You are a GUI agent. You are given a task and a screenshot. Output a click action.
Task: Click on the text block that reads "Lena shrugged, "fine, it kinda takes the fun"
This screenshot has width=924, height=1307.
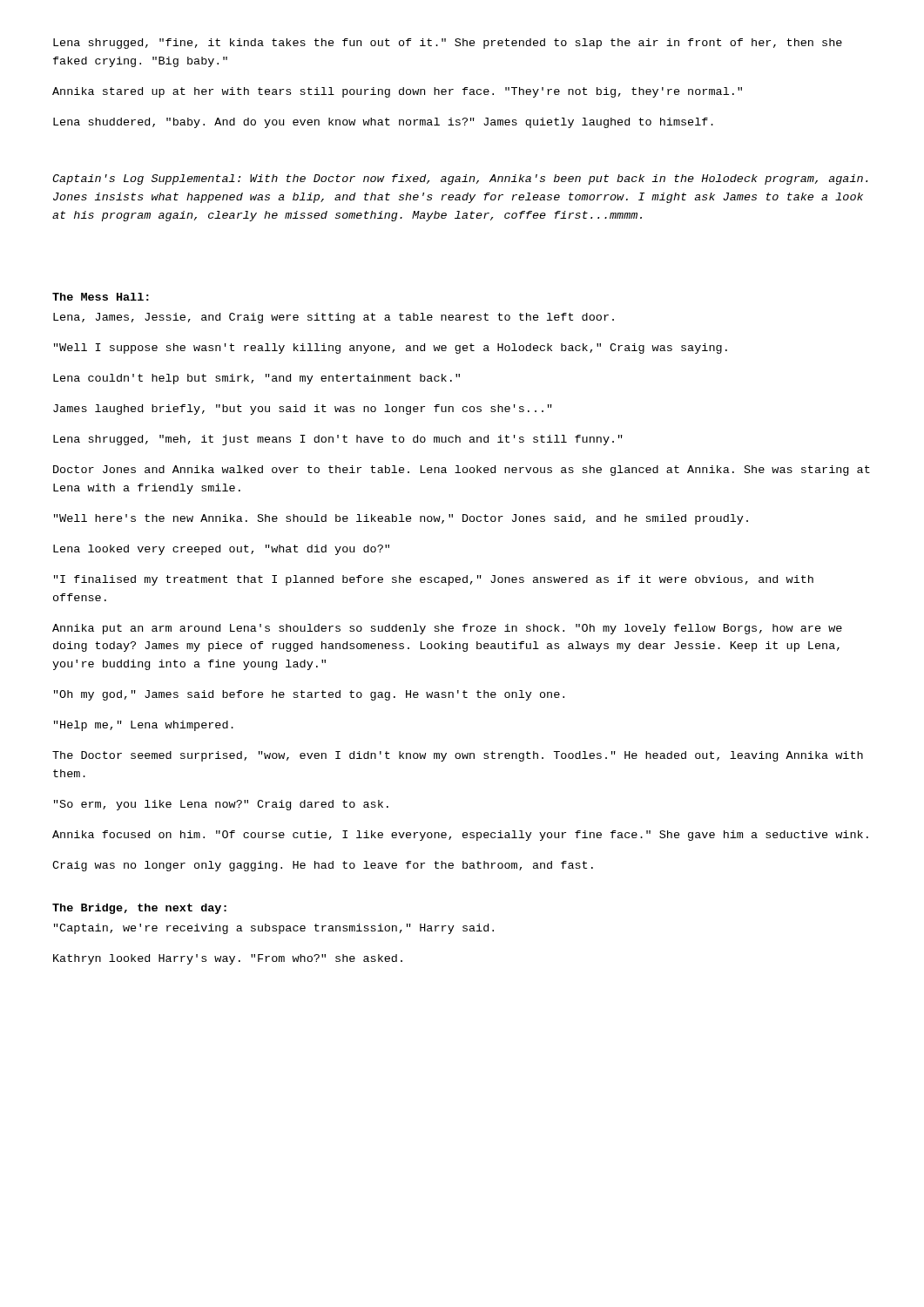[x=447, y=52]
